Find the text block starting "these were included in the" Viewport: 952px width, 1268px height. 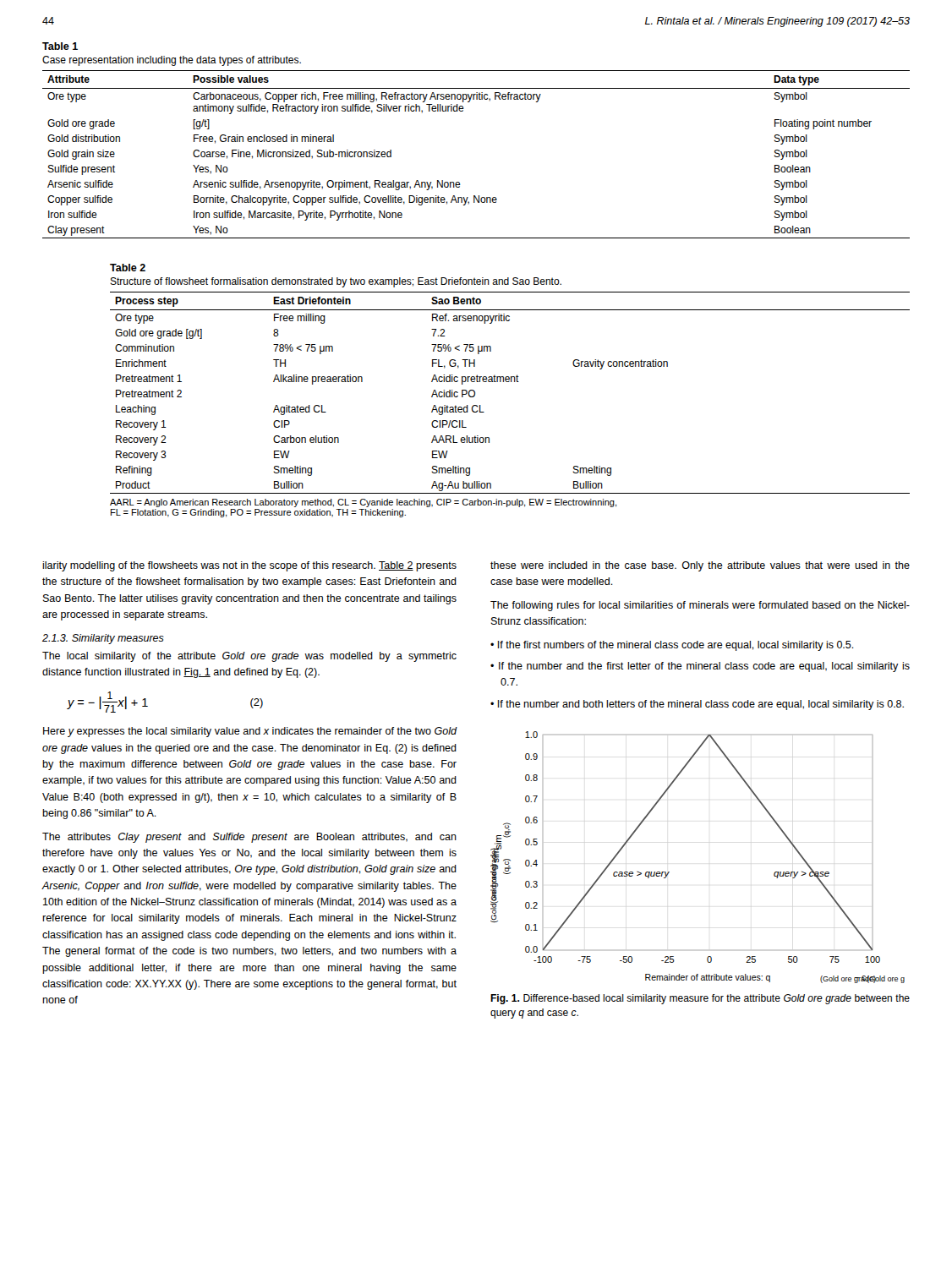click(700, 574)
